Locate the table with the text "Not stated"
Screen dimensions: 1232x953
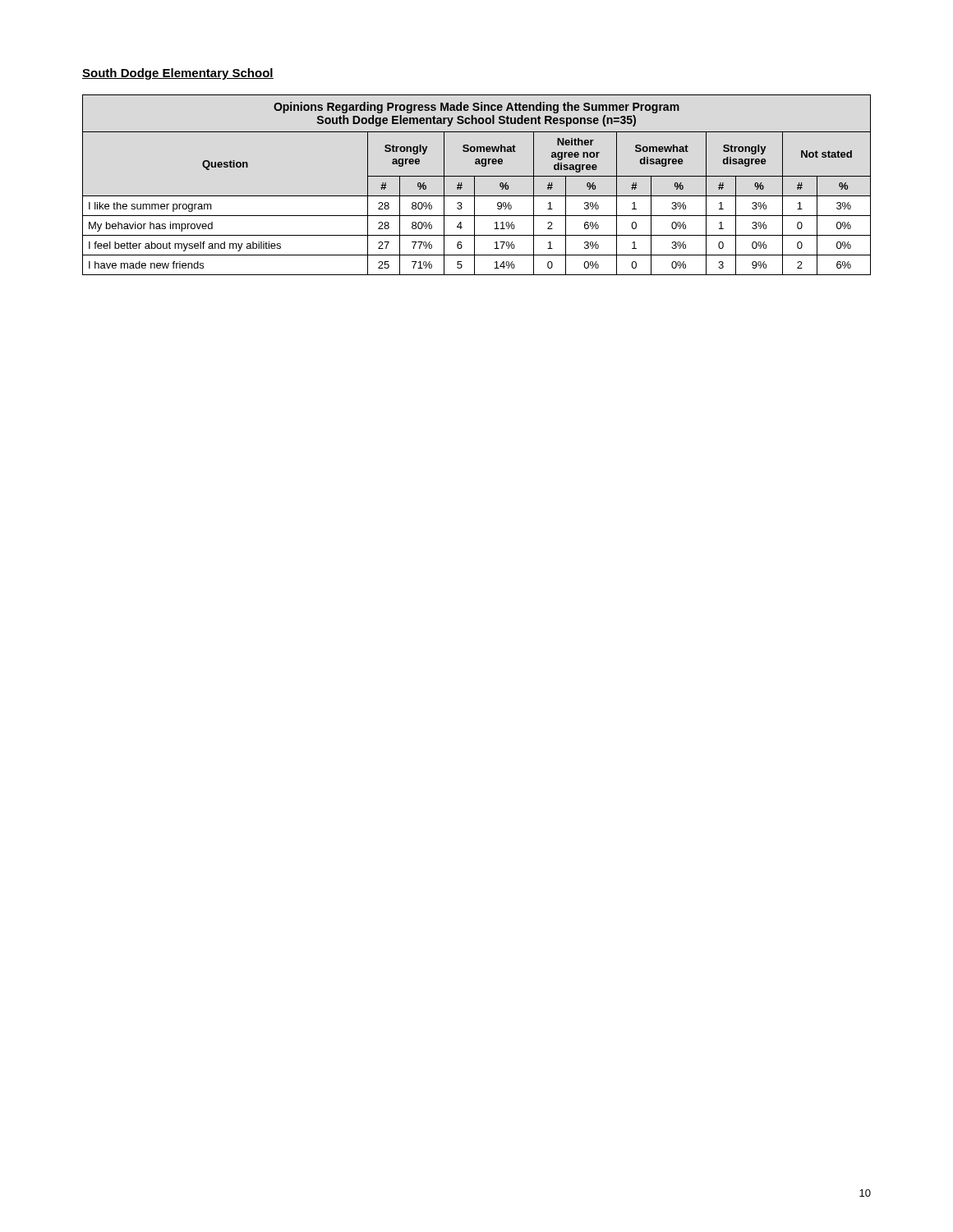click(x=476, y=185)
